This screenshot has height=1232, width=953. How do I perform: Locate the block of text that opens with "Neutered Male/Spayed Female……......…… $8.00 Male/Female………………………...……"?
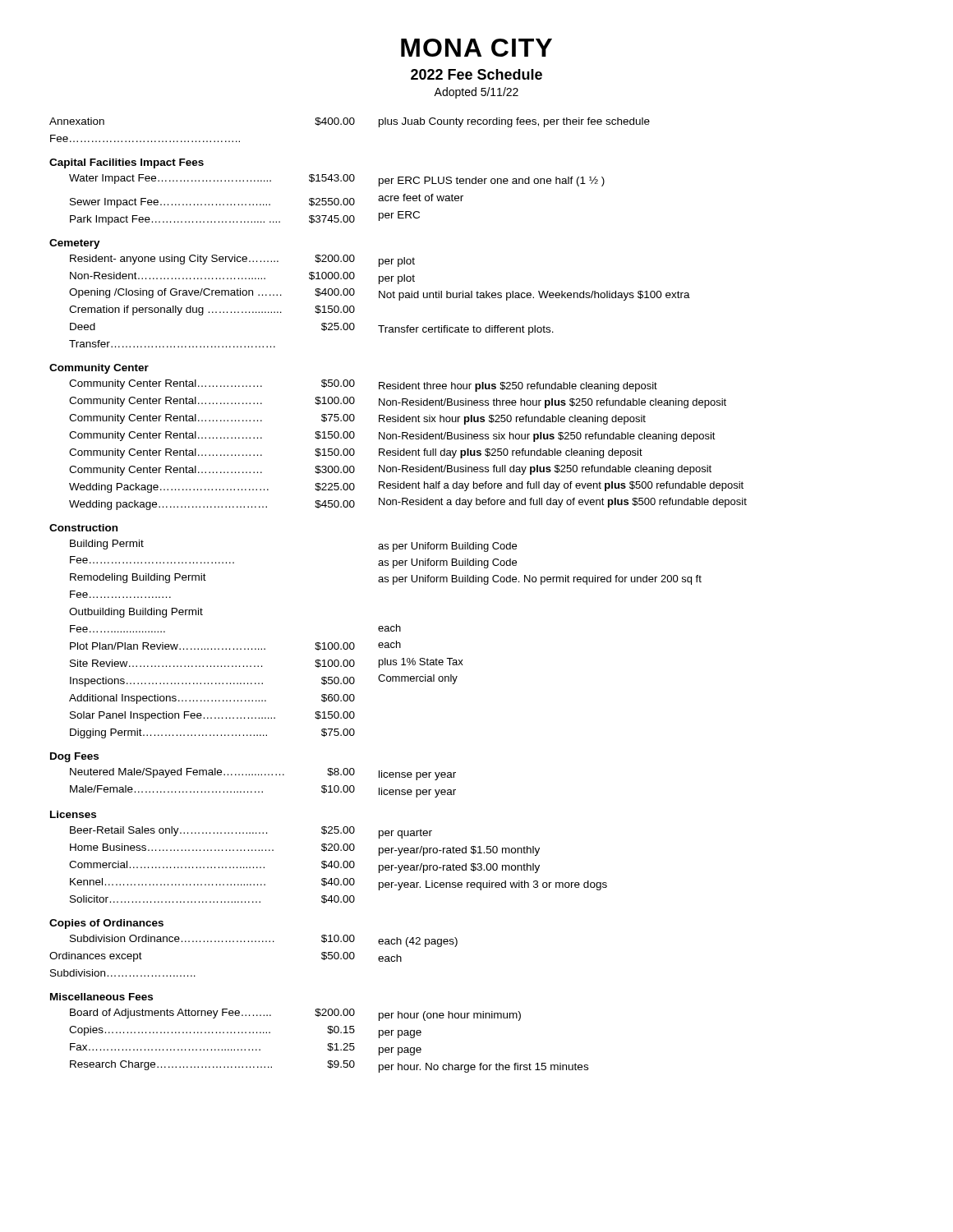[202, 781]
